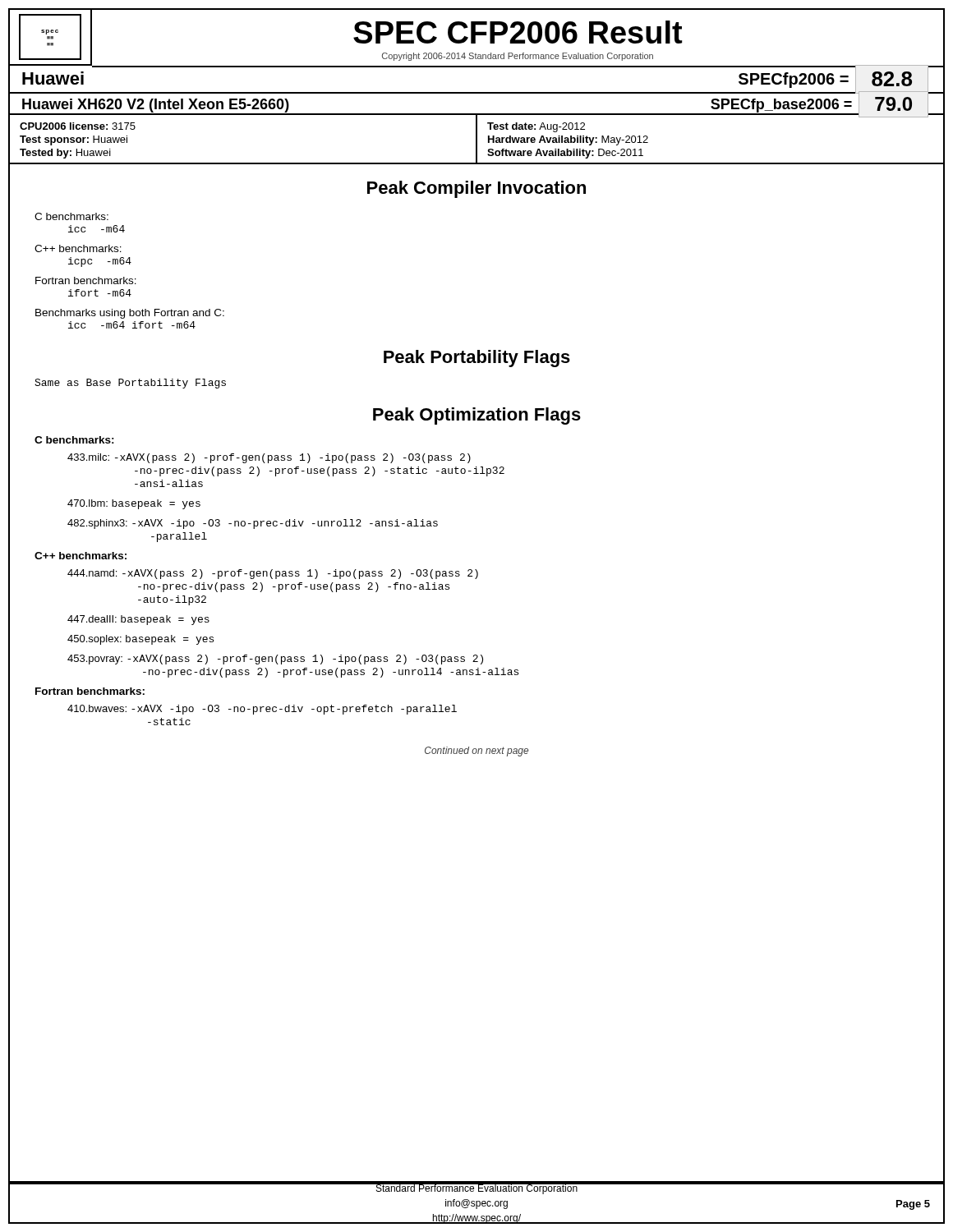Screen dimensions: 1232x953
Task: Click on the text with the text "dealII: basepeak = yes"
Action: coord(139,619)
